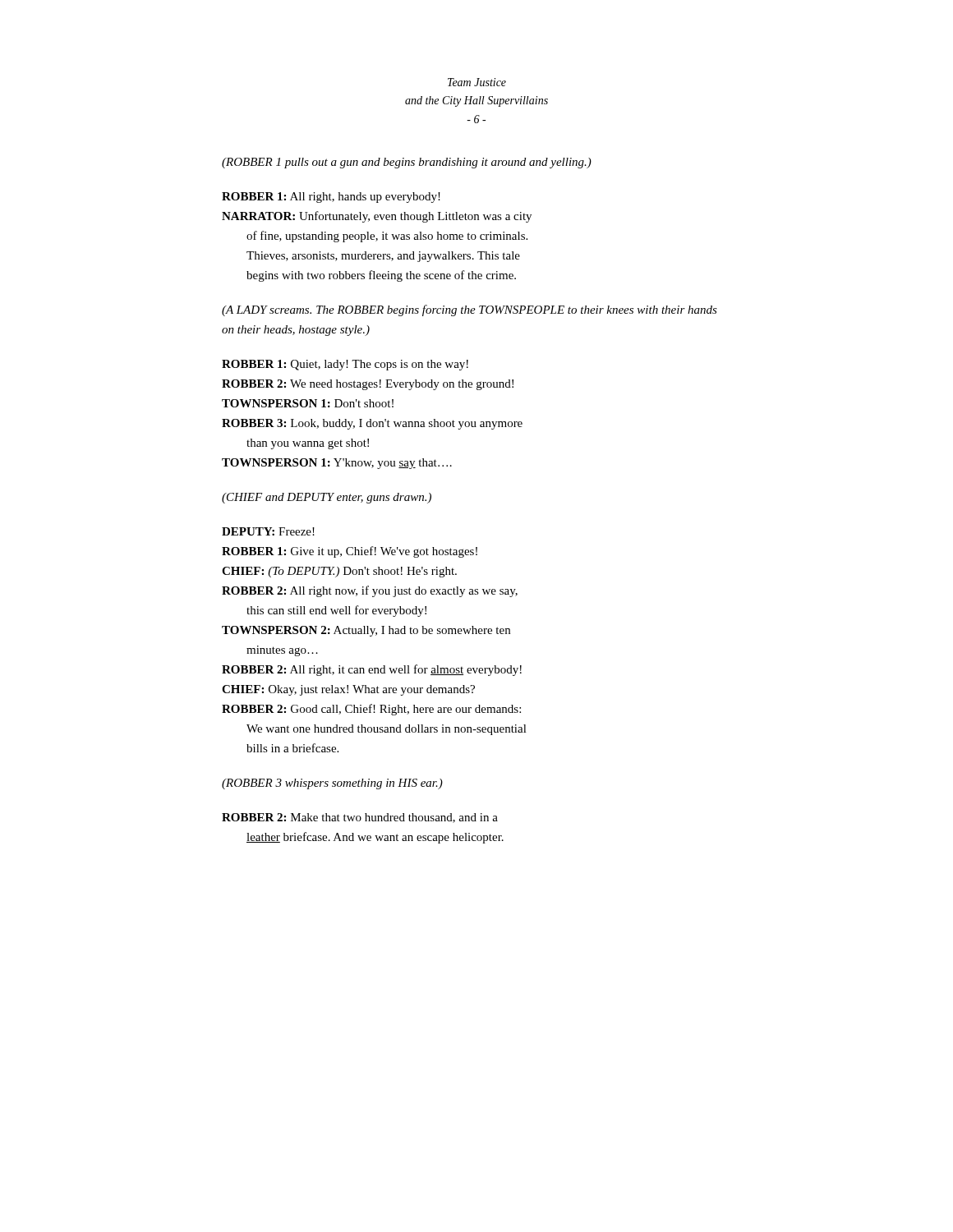The width and height of the screenshot is (953, 1232).
Task: Locate the text starting "DEPUTY: Freeze! ROBBER 1:"
Action: point(476,640)
